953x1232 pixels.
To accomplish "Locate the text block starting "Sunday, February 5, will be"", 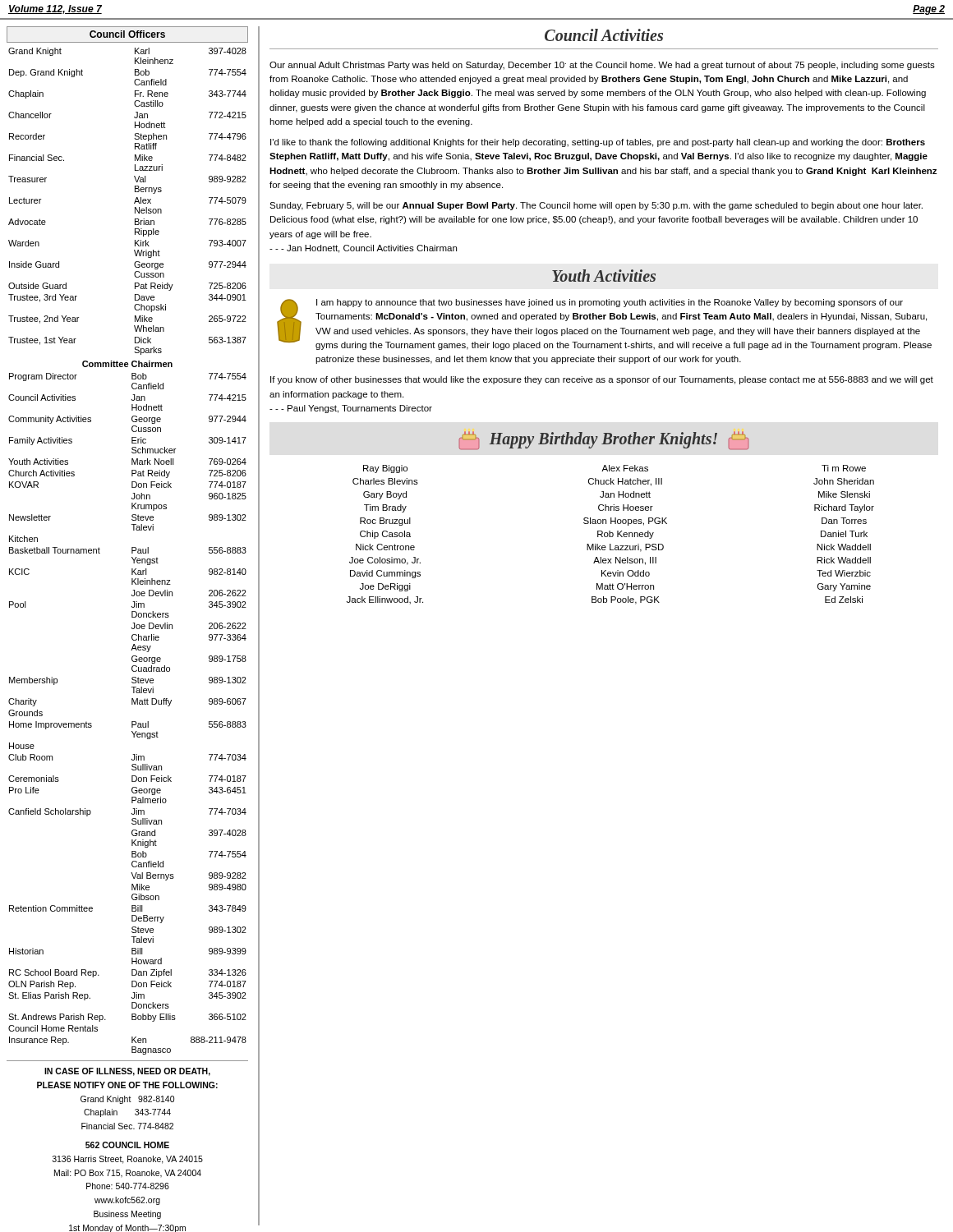I will (596, 227).
